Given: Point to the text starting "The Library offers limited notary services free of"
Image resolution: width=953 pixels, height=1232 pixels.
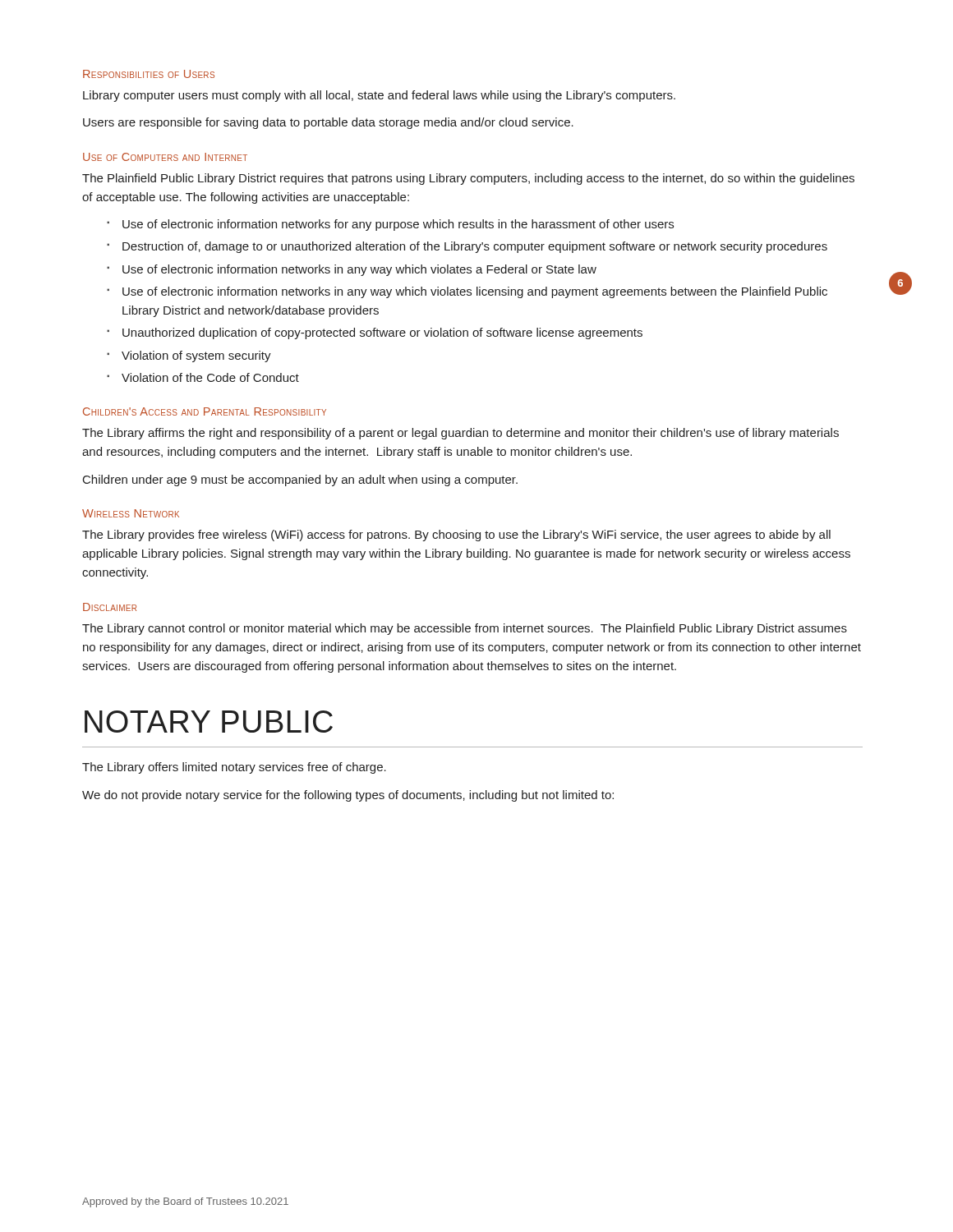Looking at the screenshot, I should (x=234, y=767).
